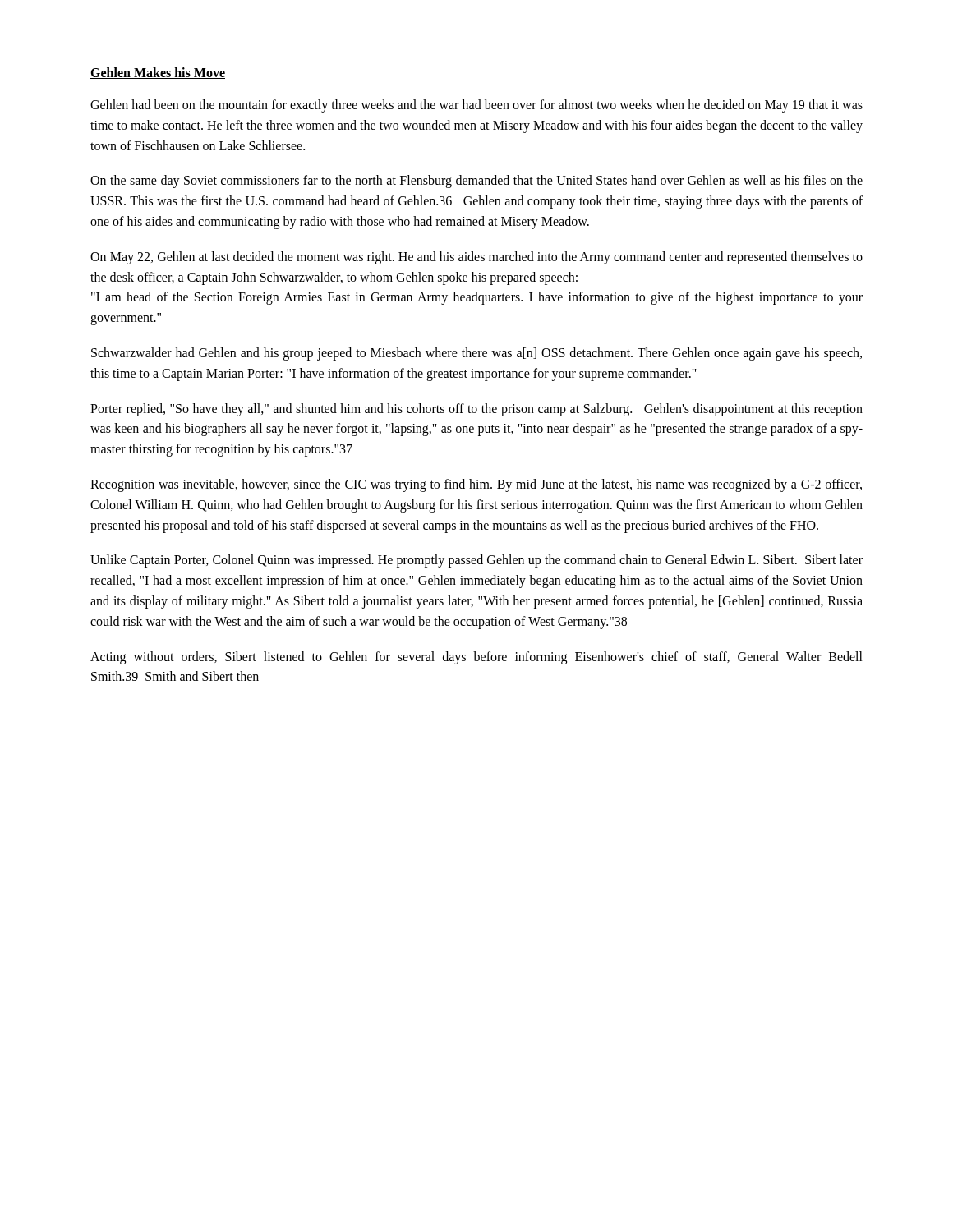Viewport: 953px width, 1232px height.
Task: Locate the passage starting "Recognition was inevitable, however, since the CIC was"
Action: pyautogui.click(x=476, y=505)
